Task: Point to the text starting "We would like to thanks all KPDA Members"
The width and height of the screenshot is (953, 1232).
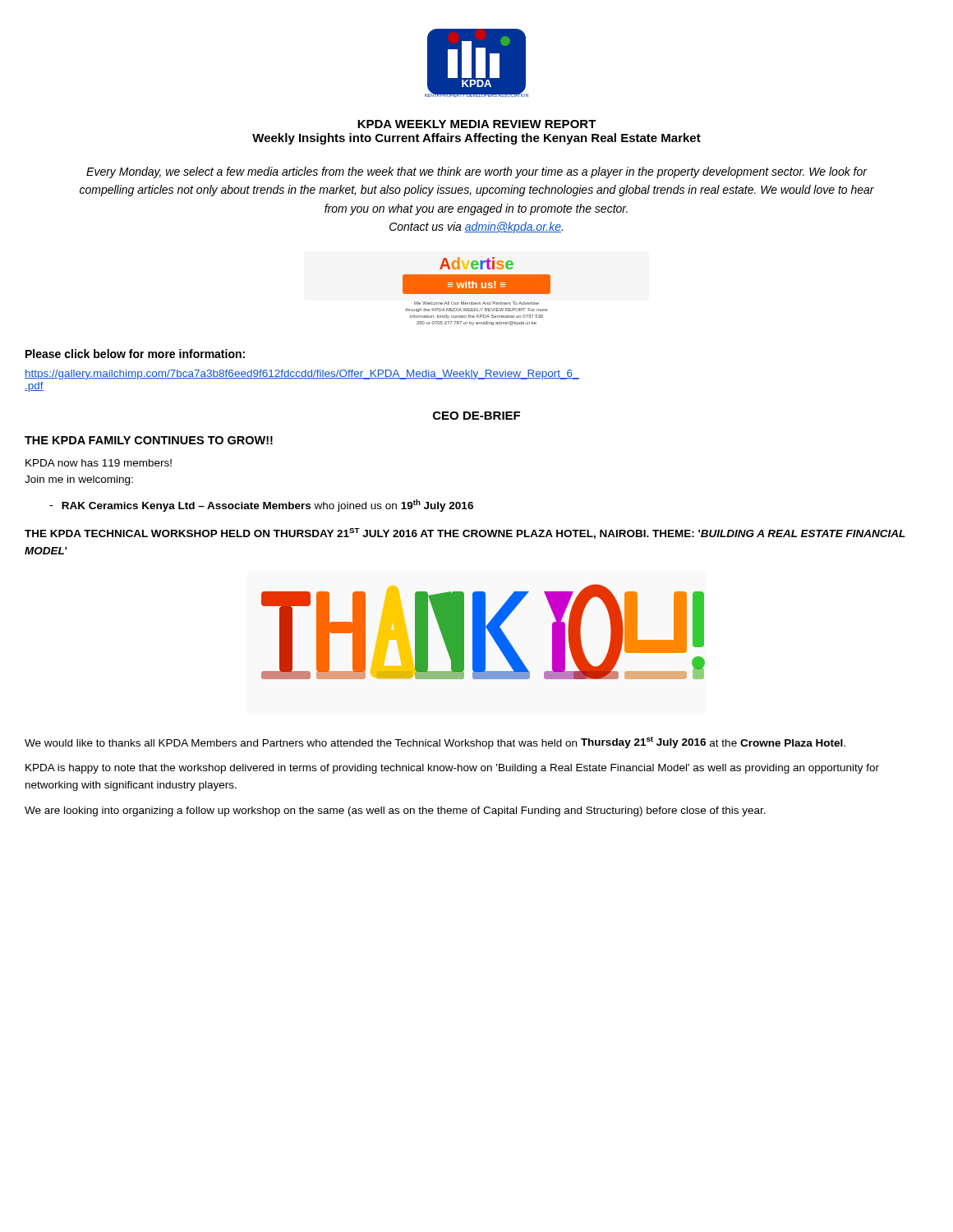Action: (x=435, y=741)
